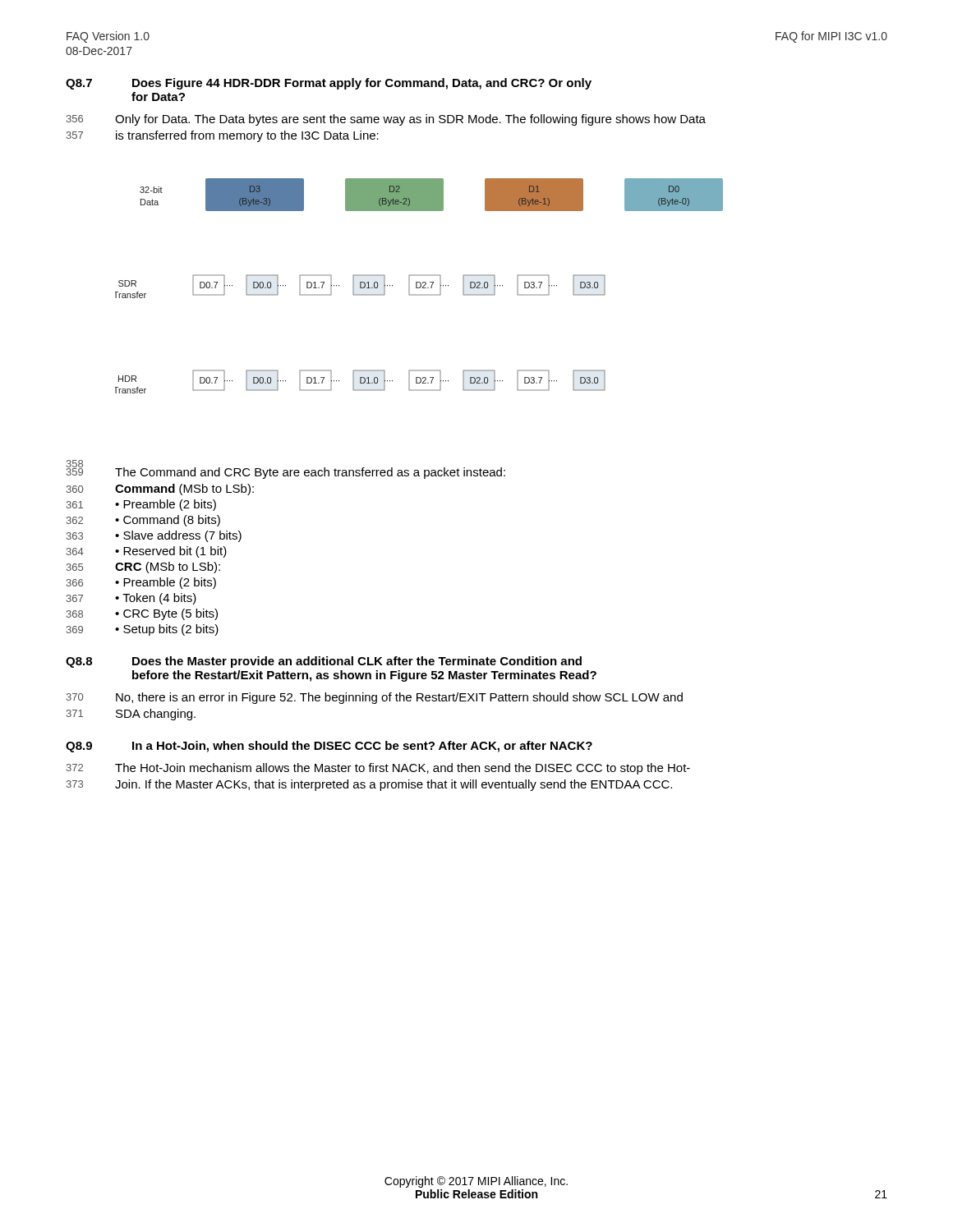The width and height of the screenshot is (953, 1232).
Task: Select the list item that says "363 Slave address (7 bits)"
Action: pyautogui.click(x=154, y=536)
